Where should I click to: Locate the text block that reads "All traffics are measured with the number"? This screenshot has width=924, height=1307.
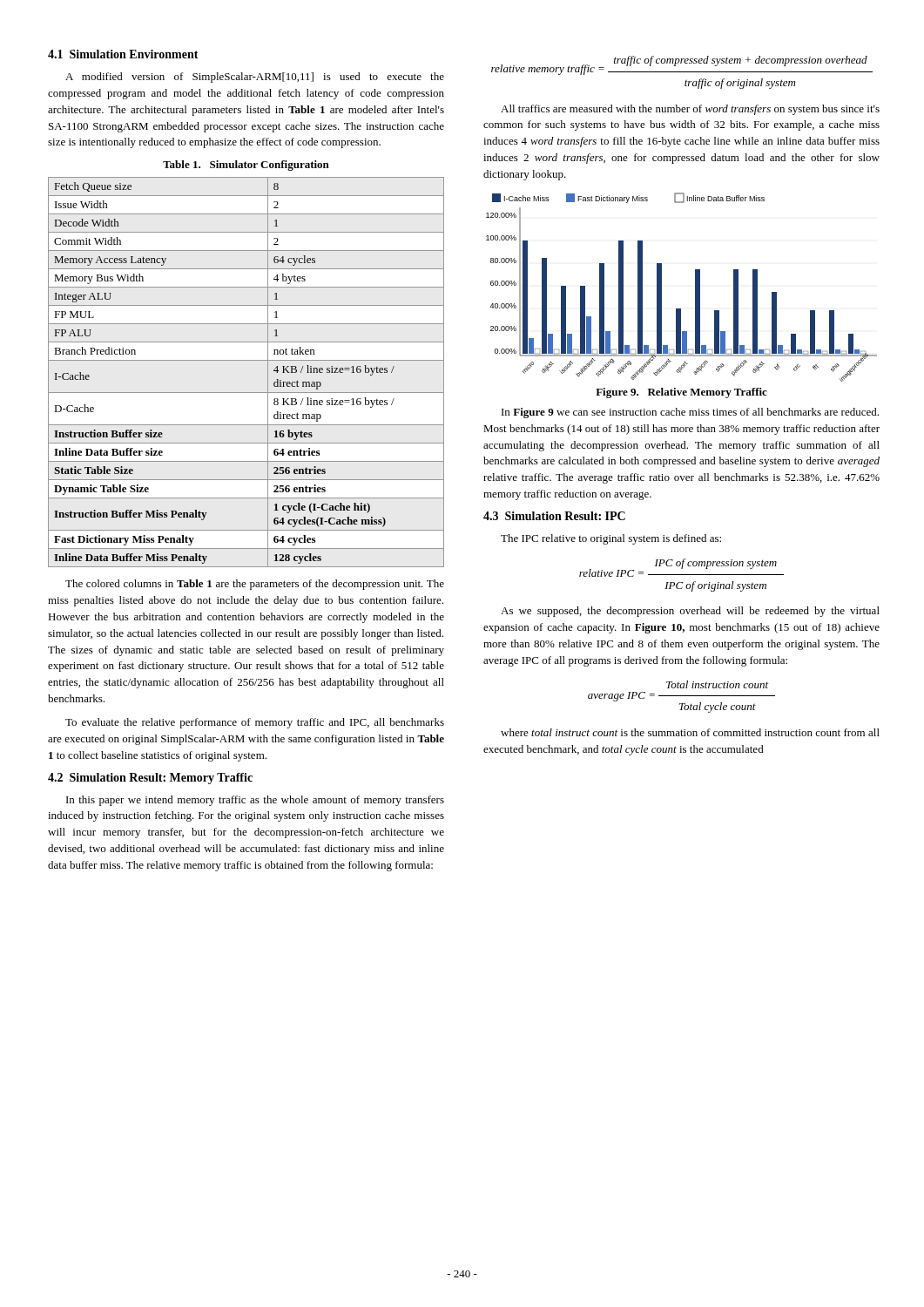(x=681, y=142)
